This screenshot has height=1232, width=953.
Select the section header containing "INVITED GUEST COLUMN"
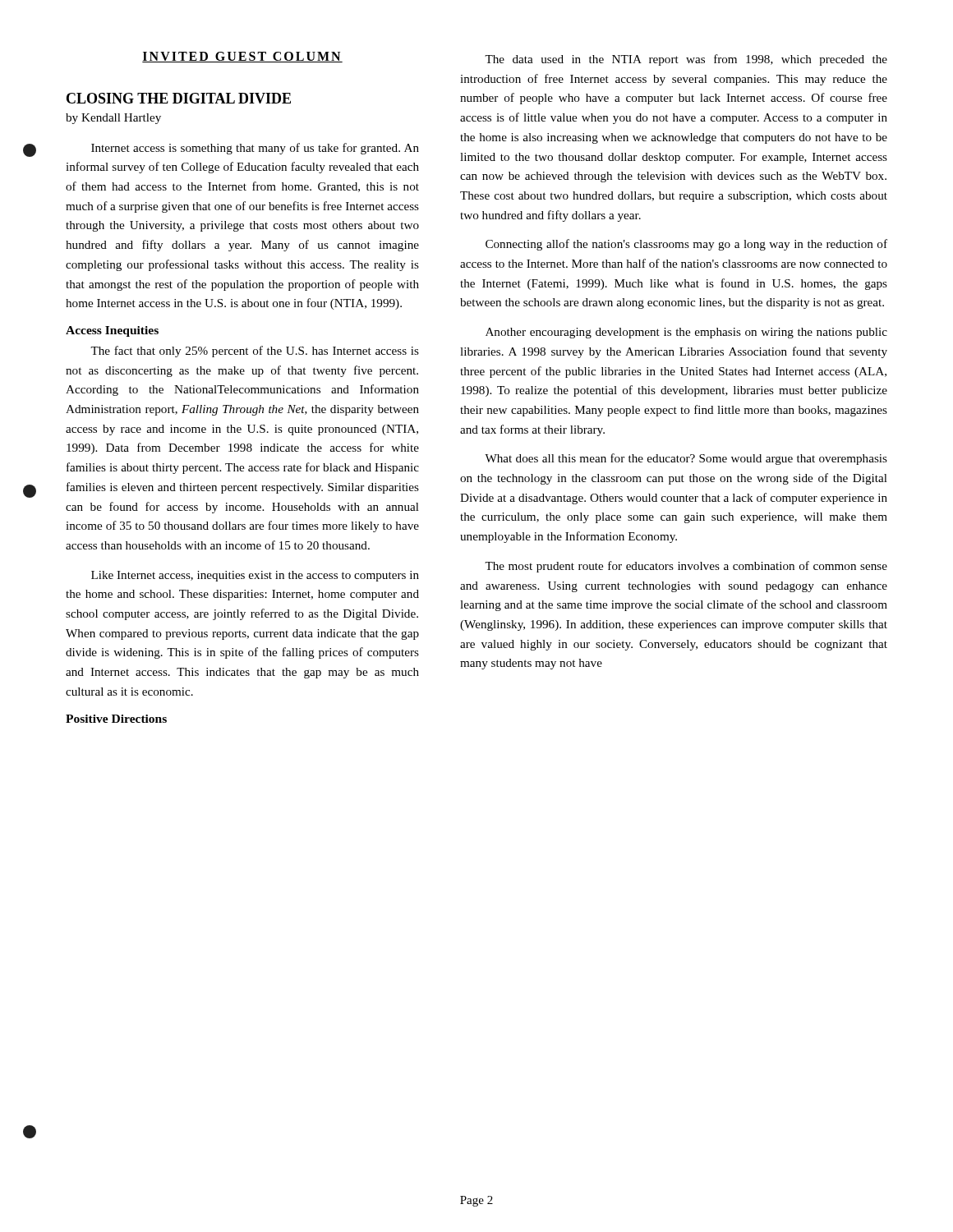pyautogui.click(x=242, y=57)
